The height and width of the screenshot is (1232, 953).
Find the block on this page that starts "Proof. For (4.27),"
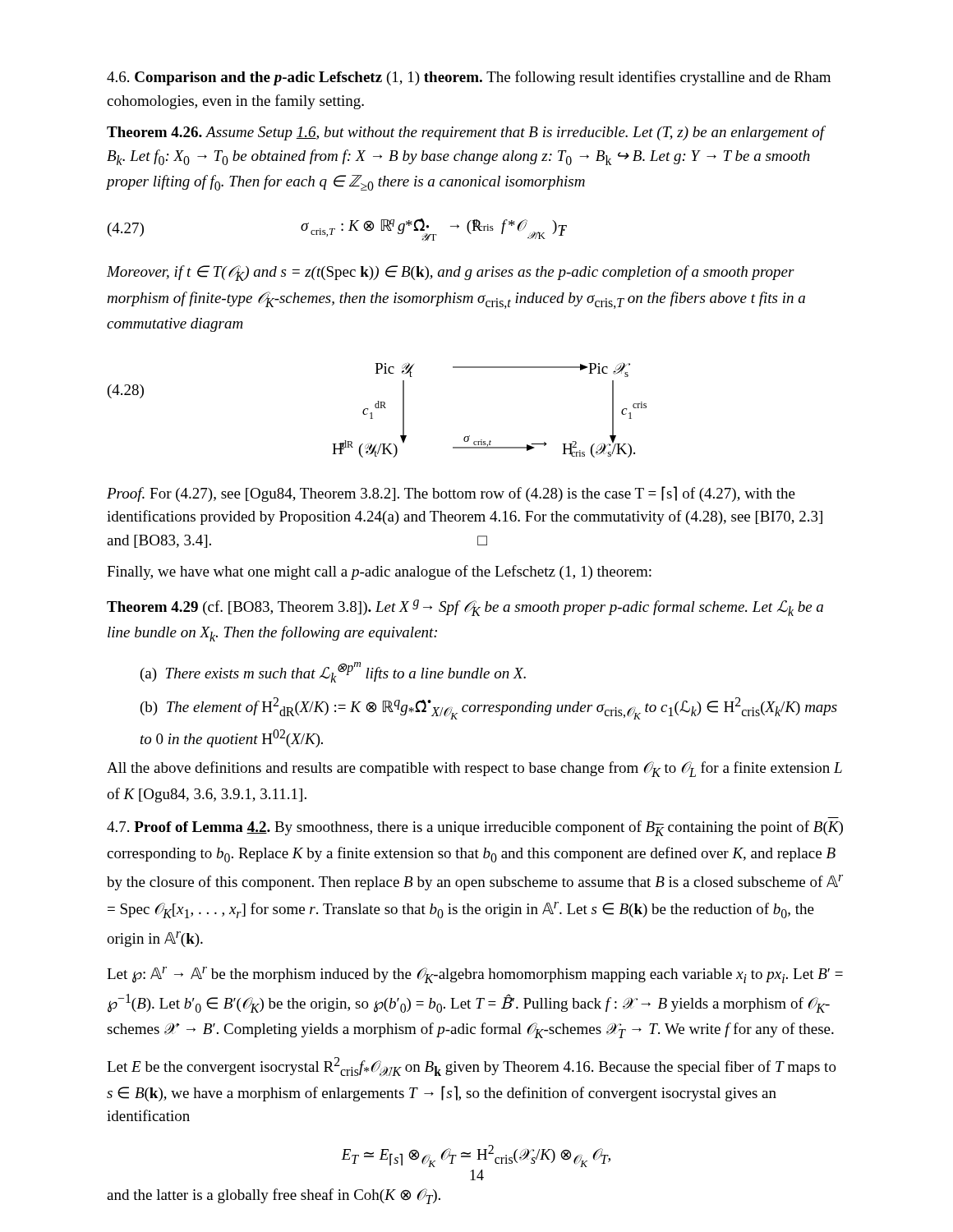point(465,516)
